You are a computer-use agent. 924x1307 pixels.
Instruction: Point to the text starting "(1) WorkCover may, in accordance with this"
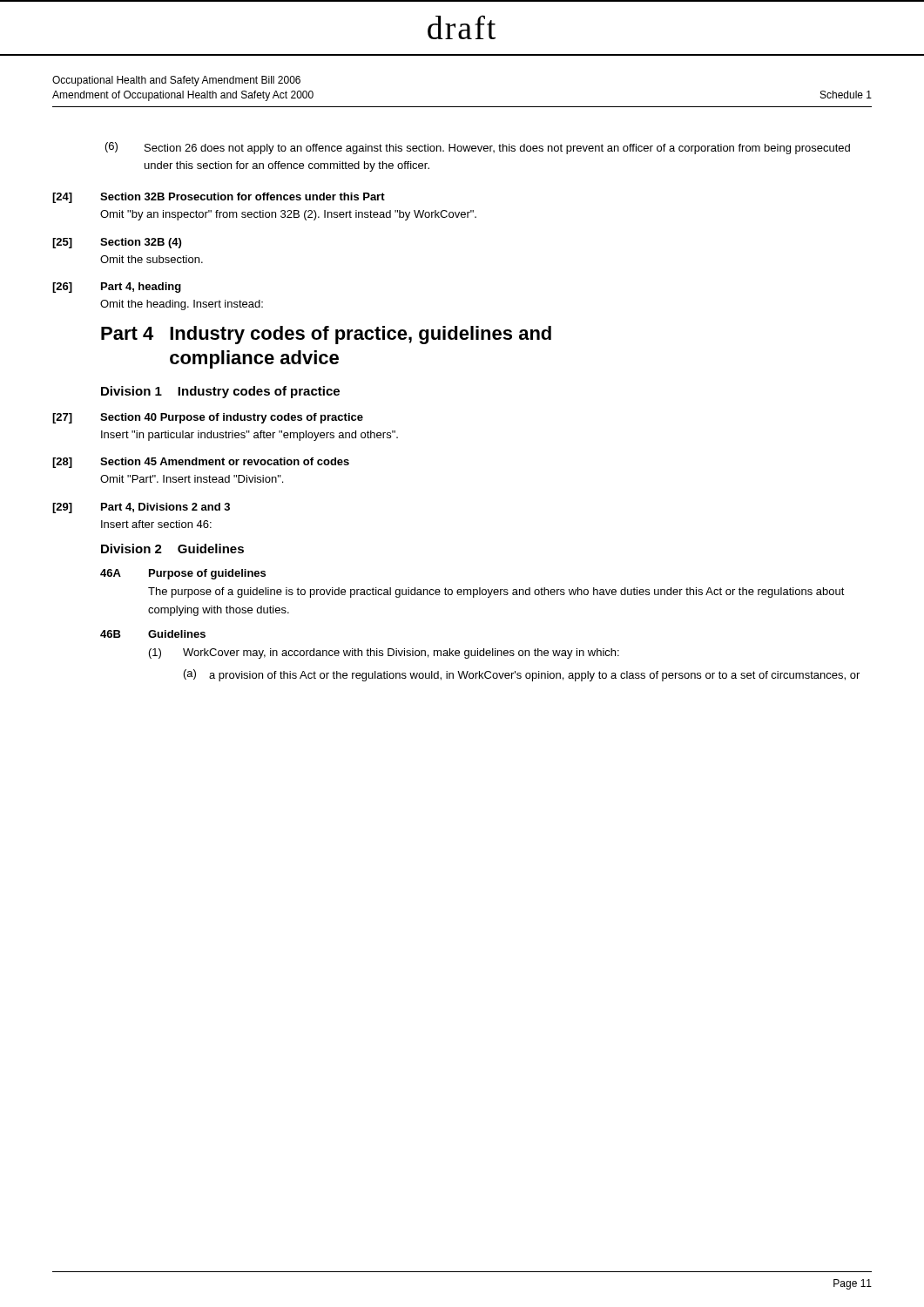[x=384, y=652]
